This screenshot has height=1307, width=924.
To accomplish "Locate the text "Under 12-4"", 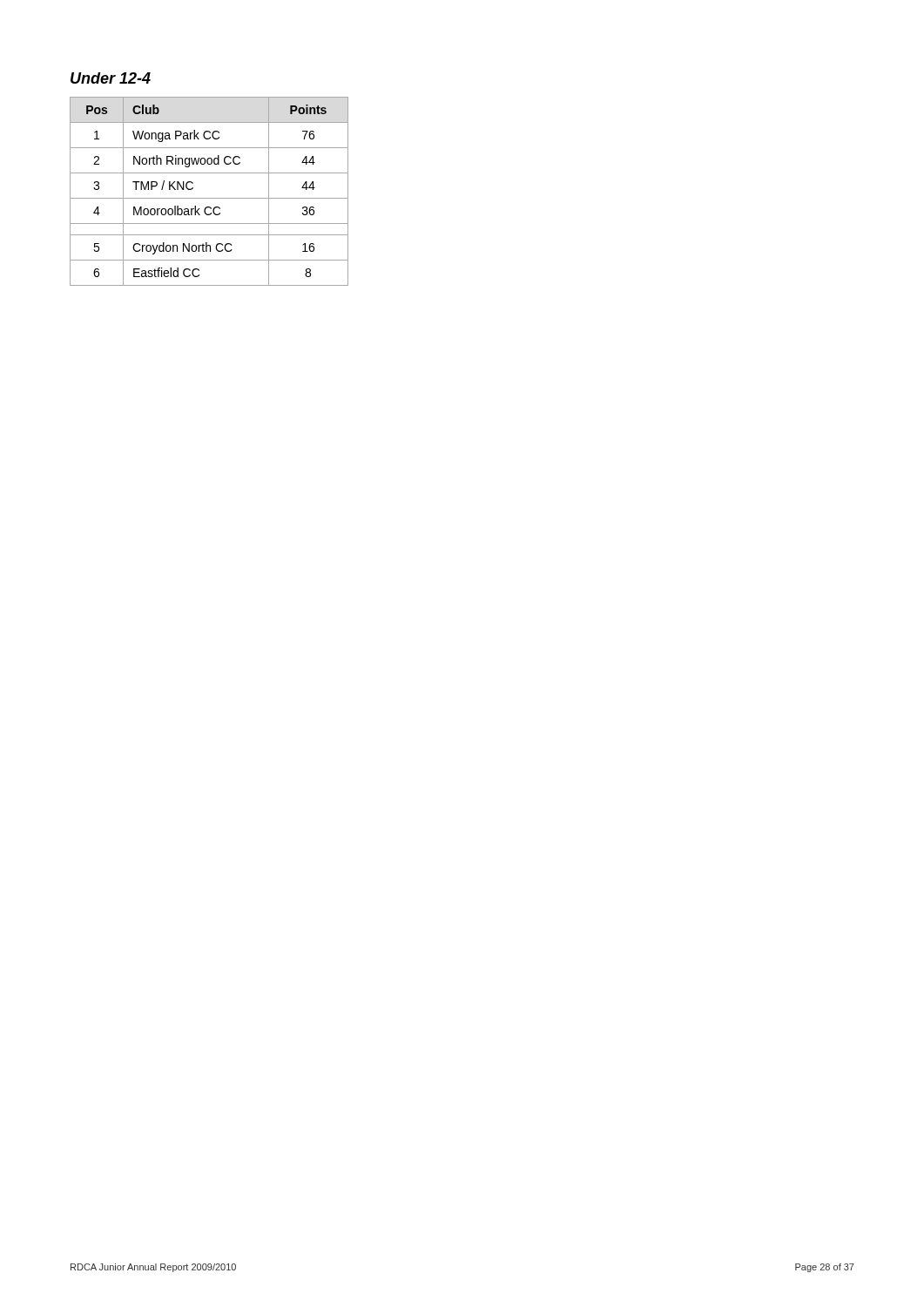I will (110, 78).
